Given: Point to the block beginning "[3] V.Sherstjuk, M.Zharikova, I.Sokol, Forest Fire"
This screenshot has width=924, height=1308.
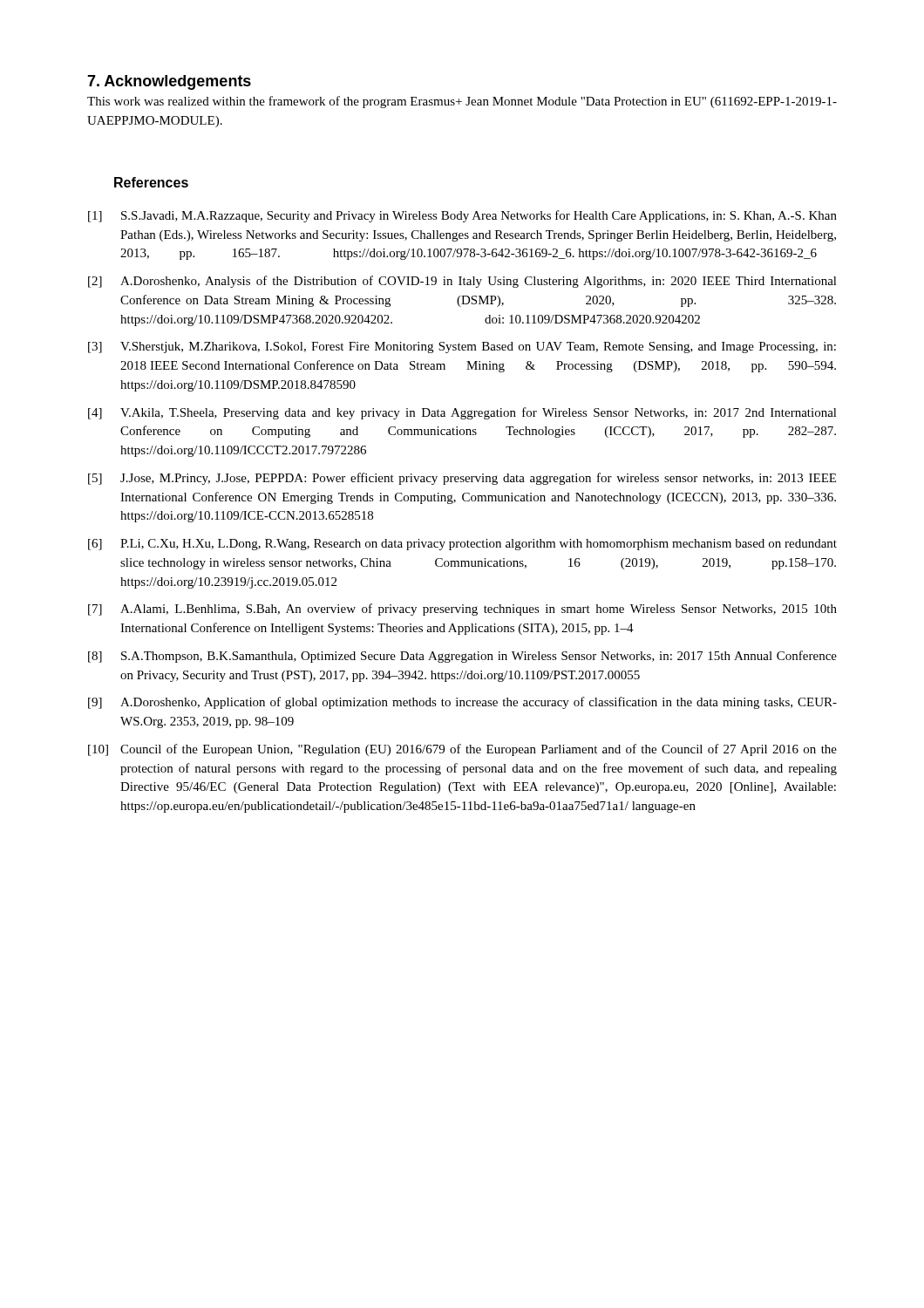Looking at the screenshot, I should click(462, 366).
